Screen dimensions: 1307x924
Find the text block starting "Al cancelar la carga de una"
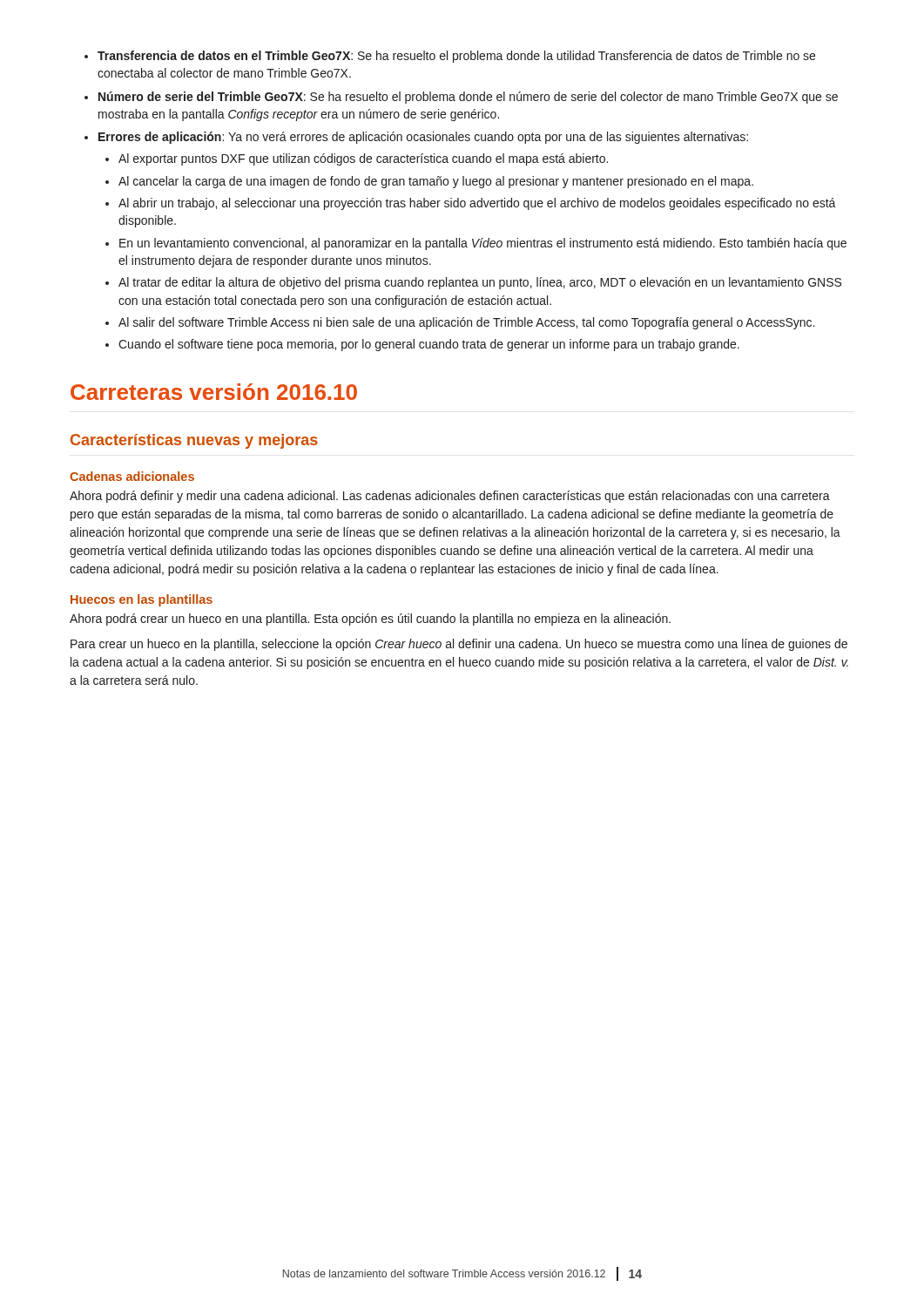click(x=436, y=181)
